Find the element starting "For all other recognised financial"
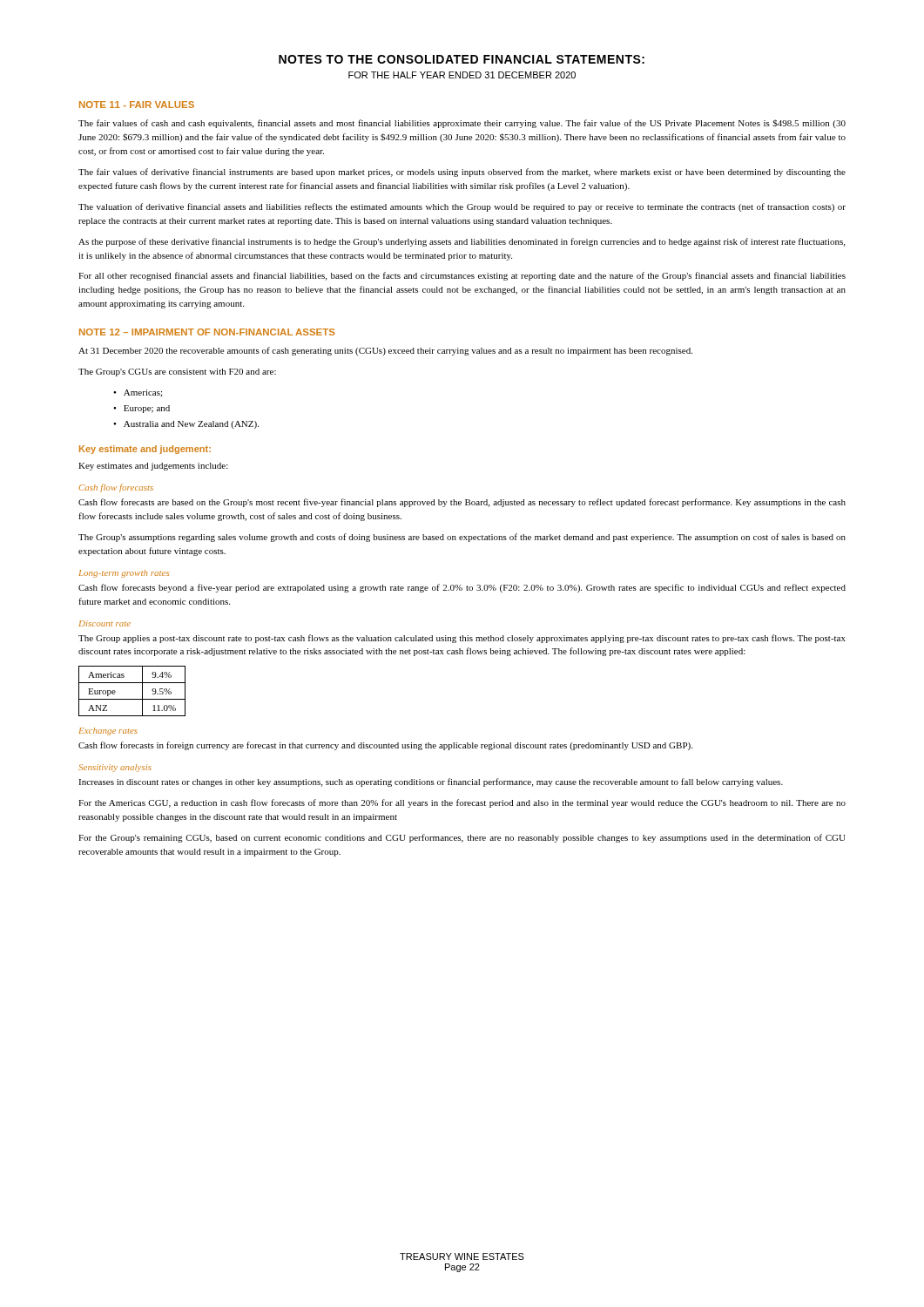 pos(462,290)
